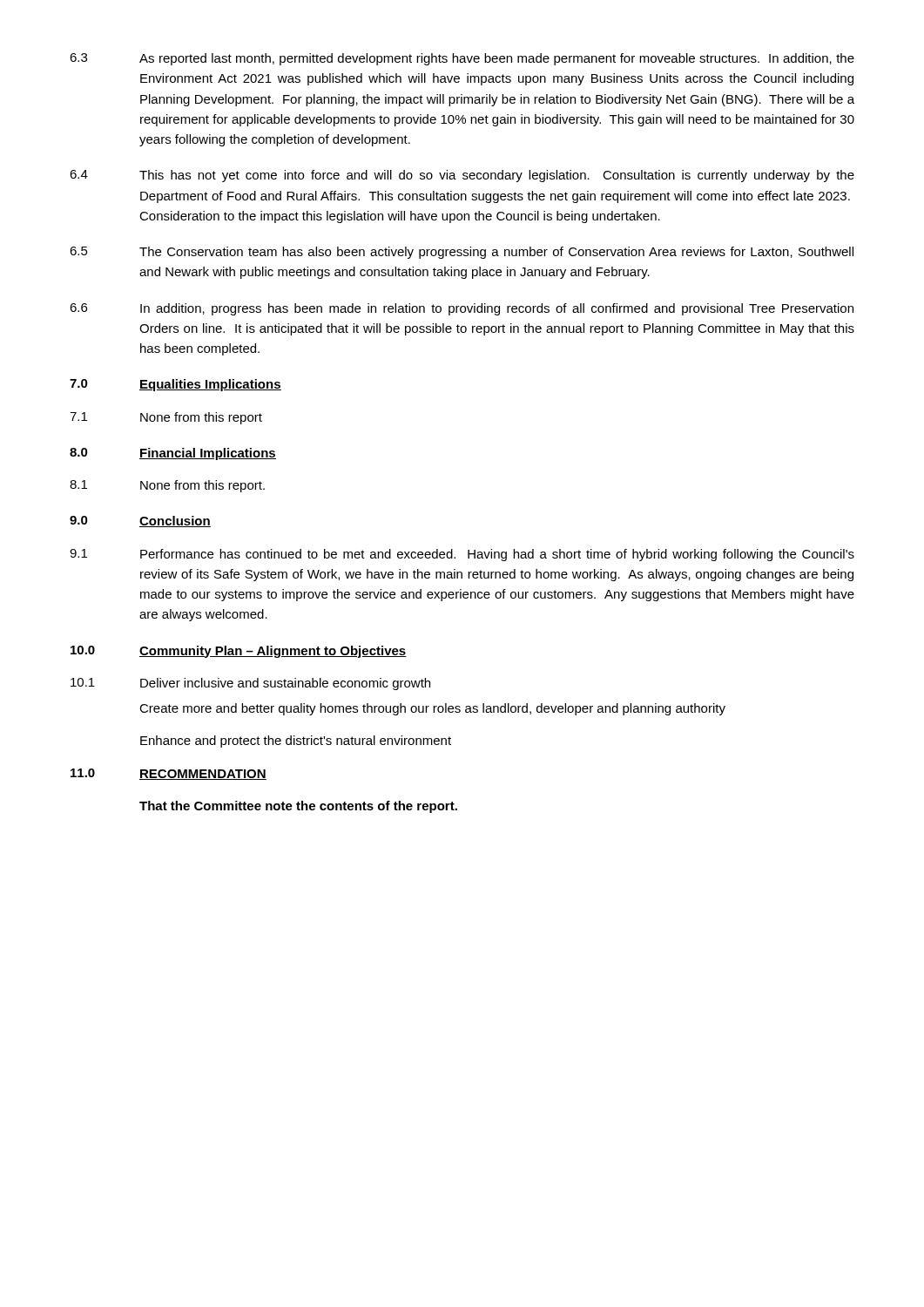Navigate to the text starting "That the Committee note"
Image resolution: width=924 pixels, height=1307 pixels.
[299, 805]
